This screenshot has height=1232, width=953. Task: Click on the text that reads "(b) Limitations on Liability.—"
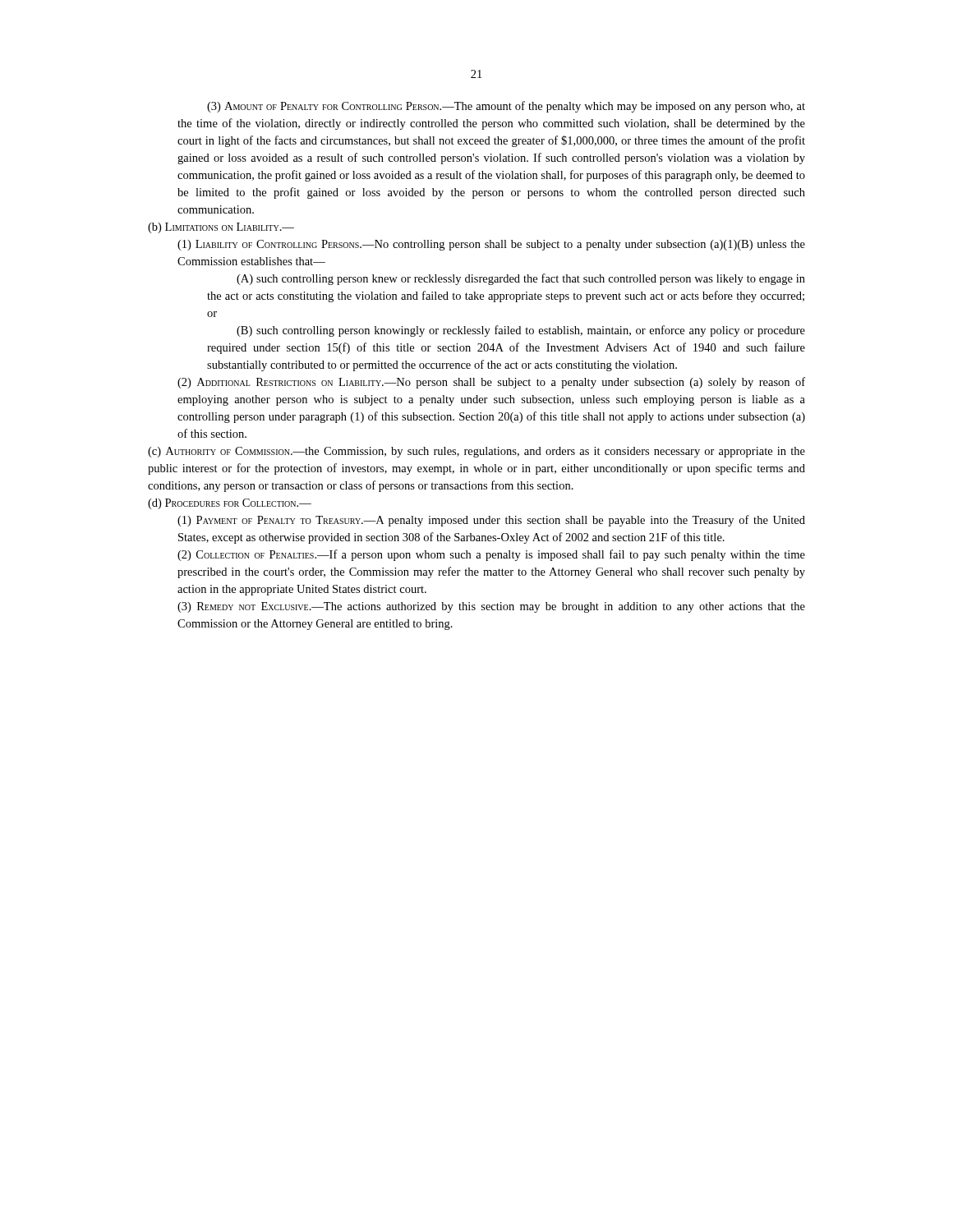pyautogui.click(x=221, y=227)
